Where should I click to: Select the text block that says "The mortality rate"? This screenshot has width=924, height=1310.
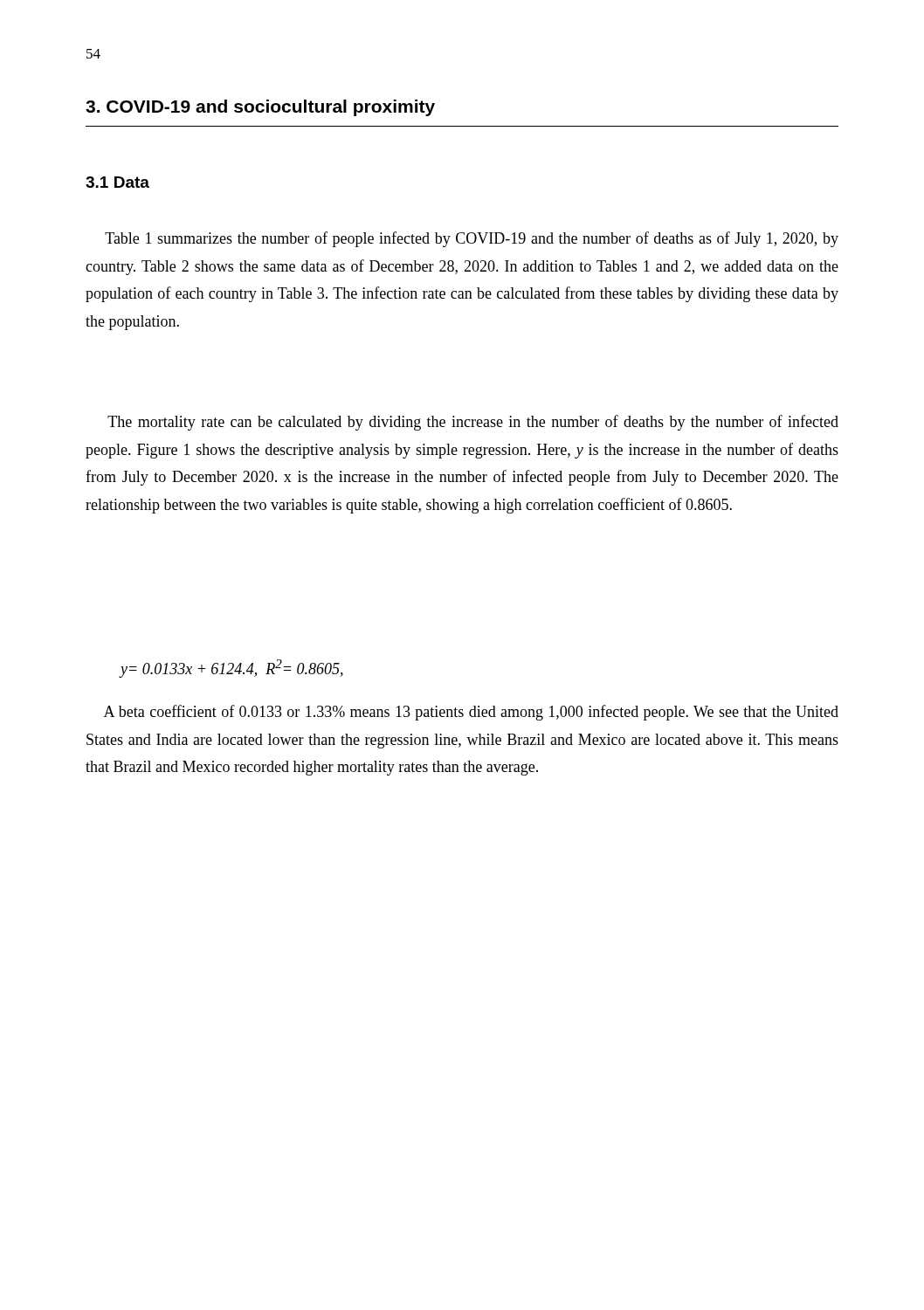tap(462, 463)
